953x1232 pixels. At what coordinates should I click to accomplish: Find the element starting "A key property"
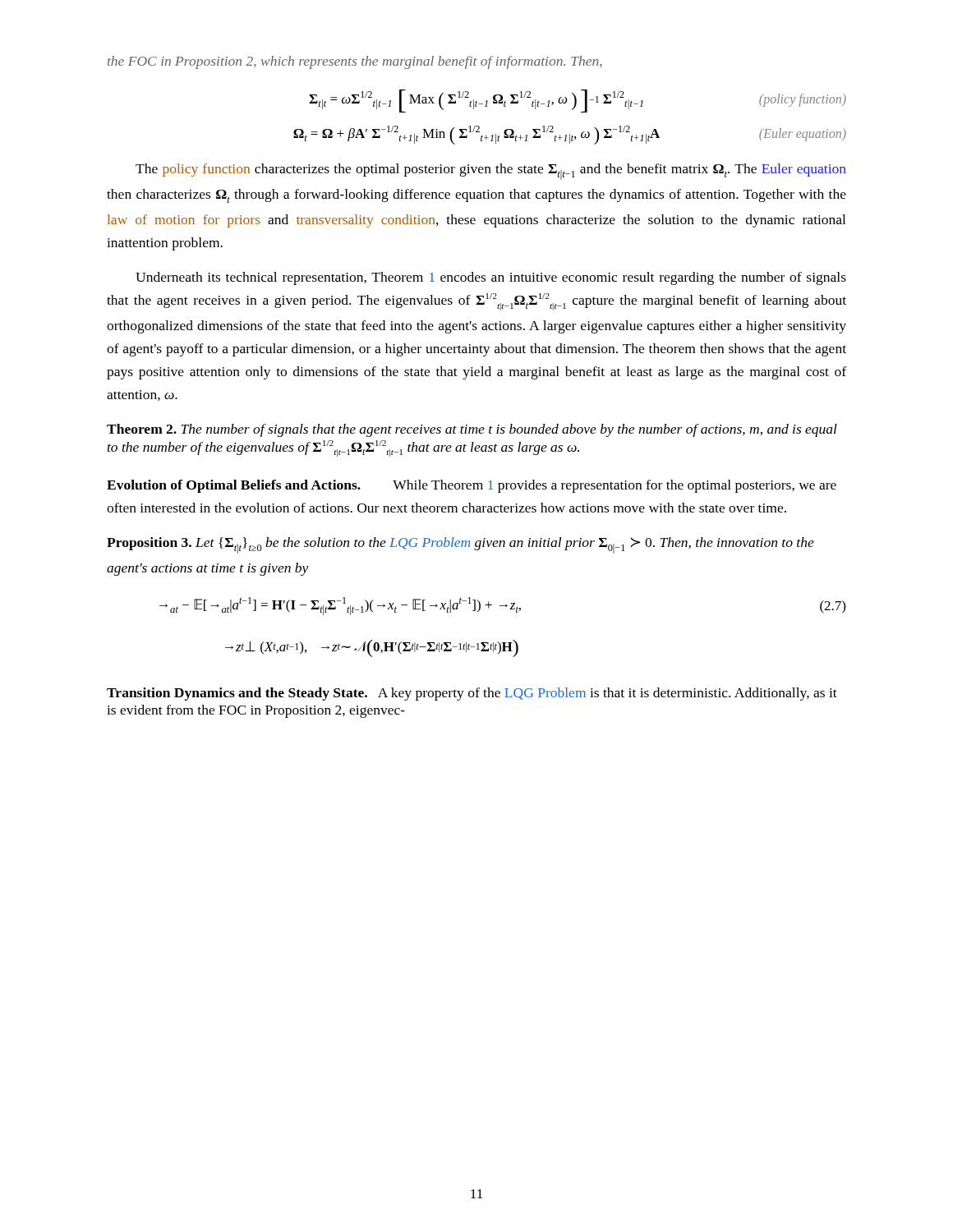[x=472, y=701]
